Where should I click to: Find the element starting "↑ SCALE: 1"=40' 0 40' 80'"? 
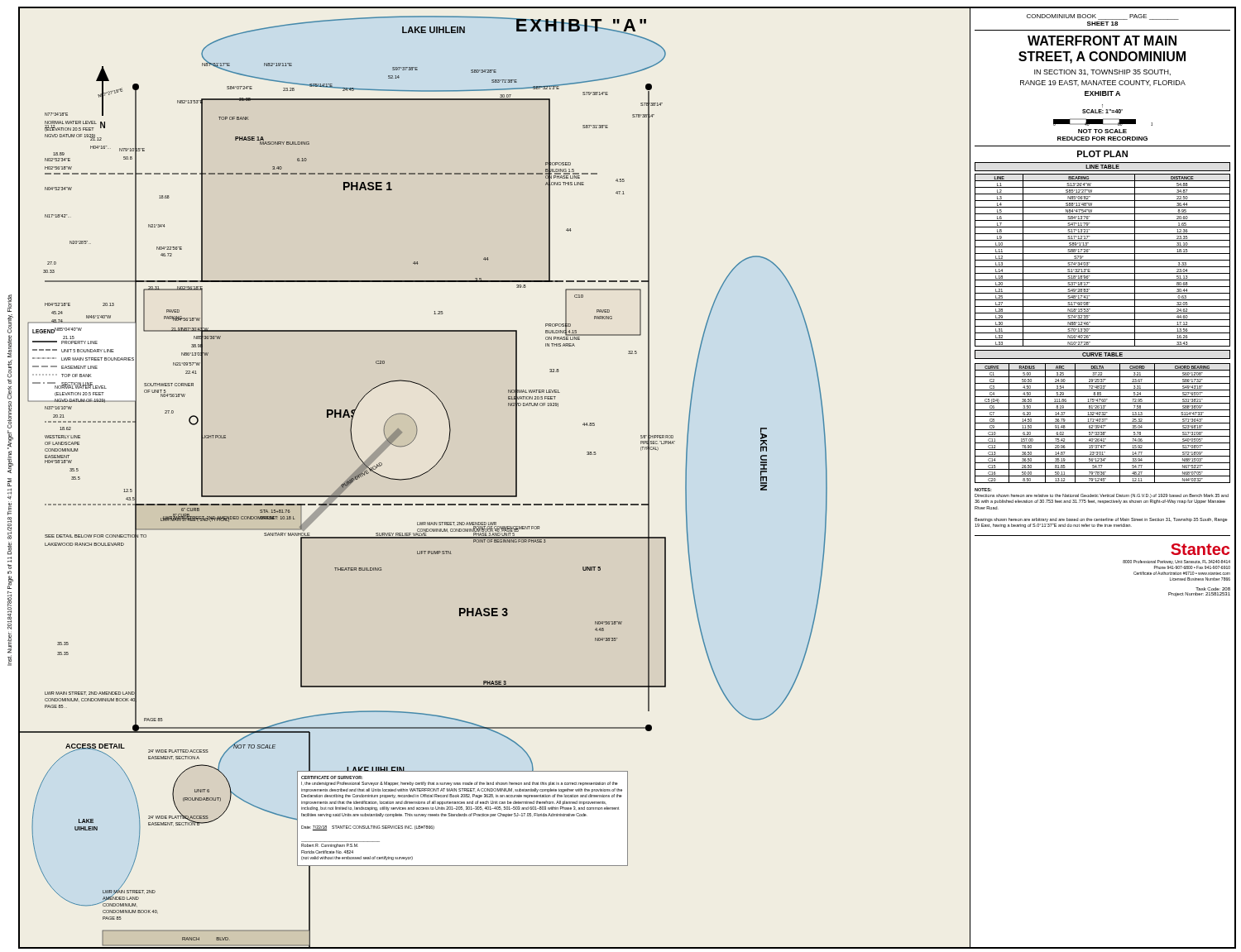coord(1105,114)
